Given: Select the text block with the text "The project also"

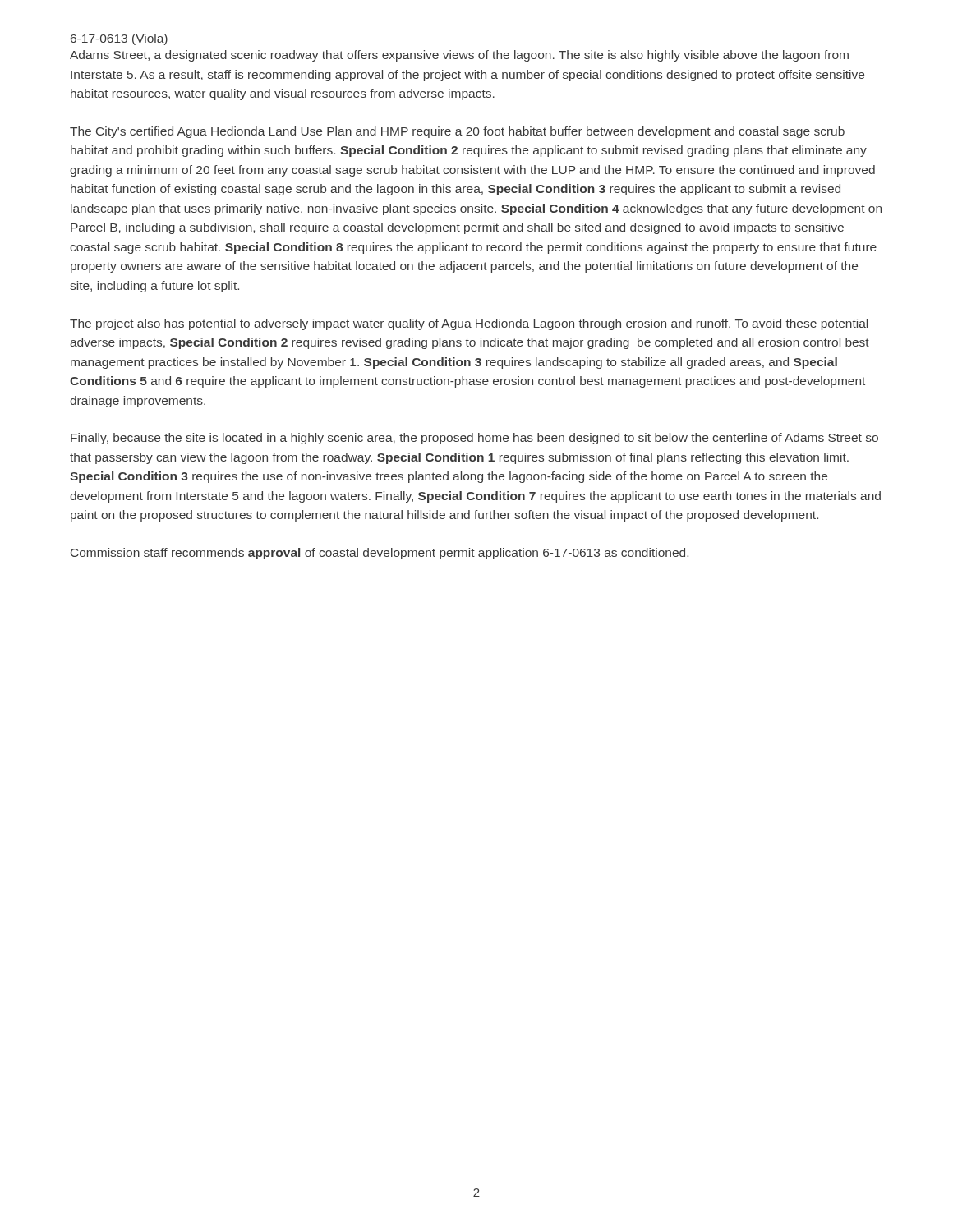Looking at the screenshot, I should click(x=469, y=362).
